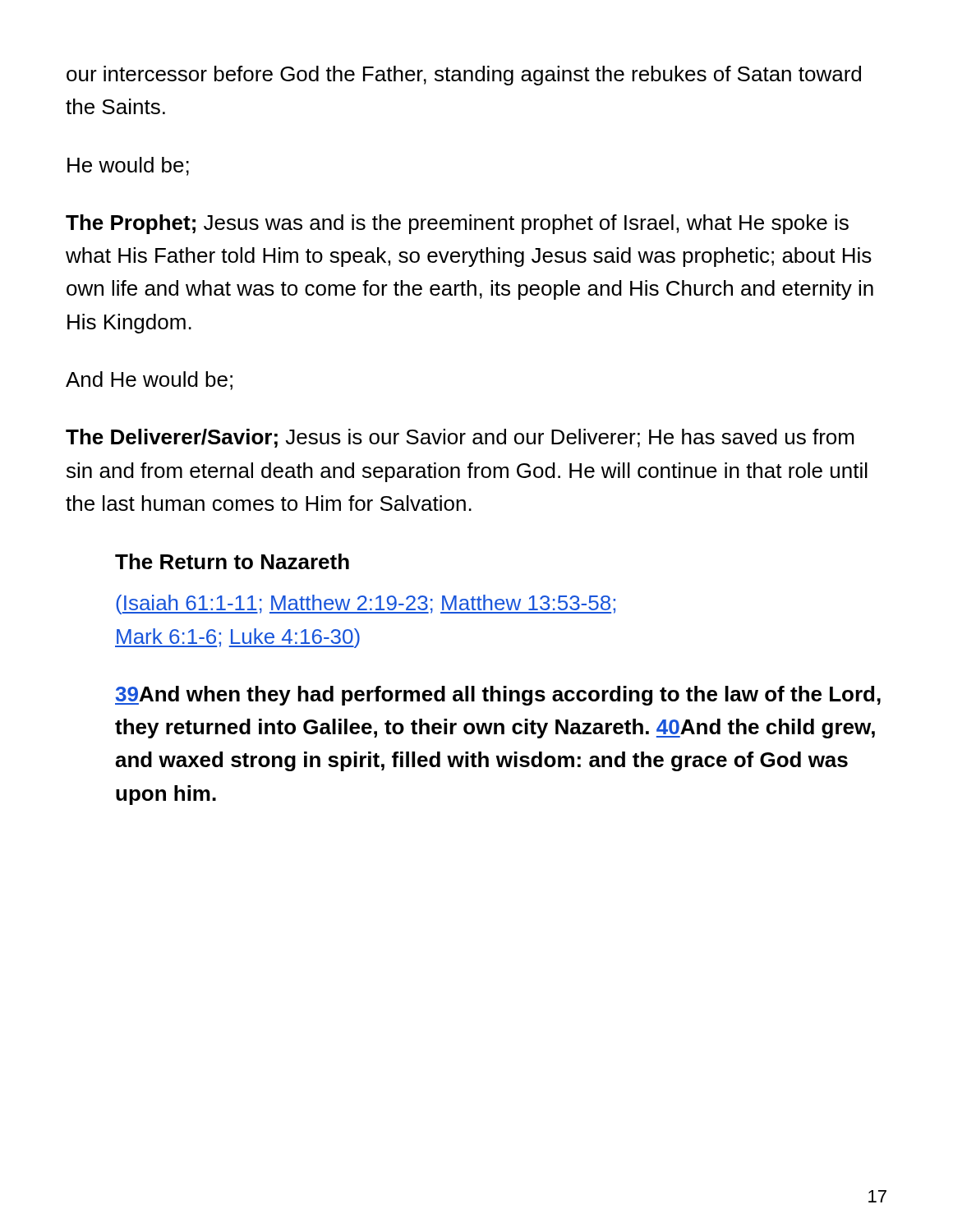Locate the text block that says "(Isaiah 61:1-11; Matthew 2:19-23; Matthew 13:53-58; Mark"
This screenshot has height=1232, width=953.
click(366, 620)
